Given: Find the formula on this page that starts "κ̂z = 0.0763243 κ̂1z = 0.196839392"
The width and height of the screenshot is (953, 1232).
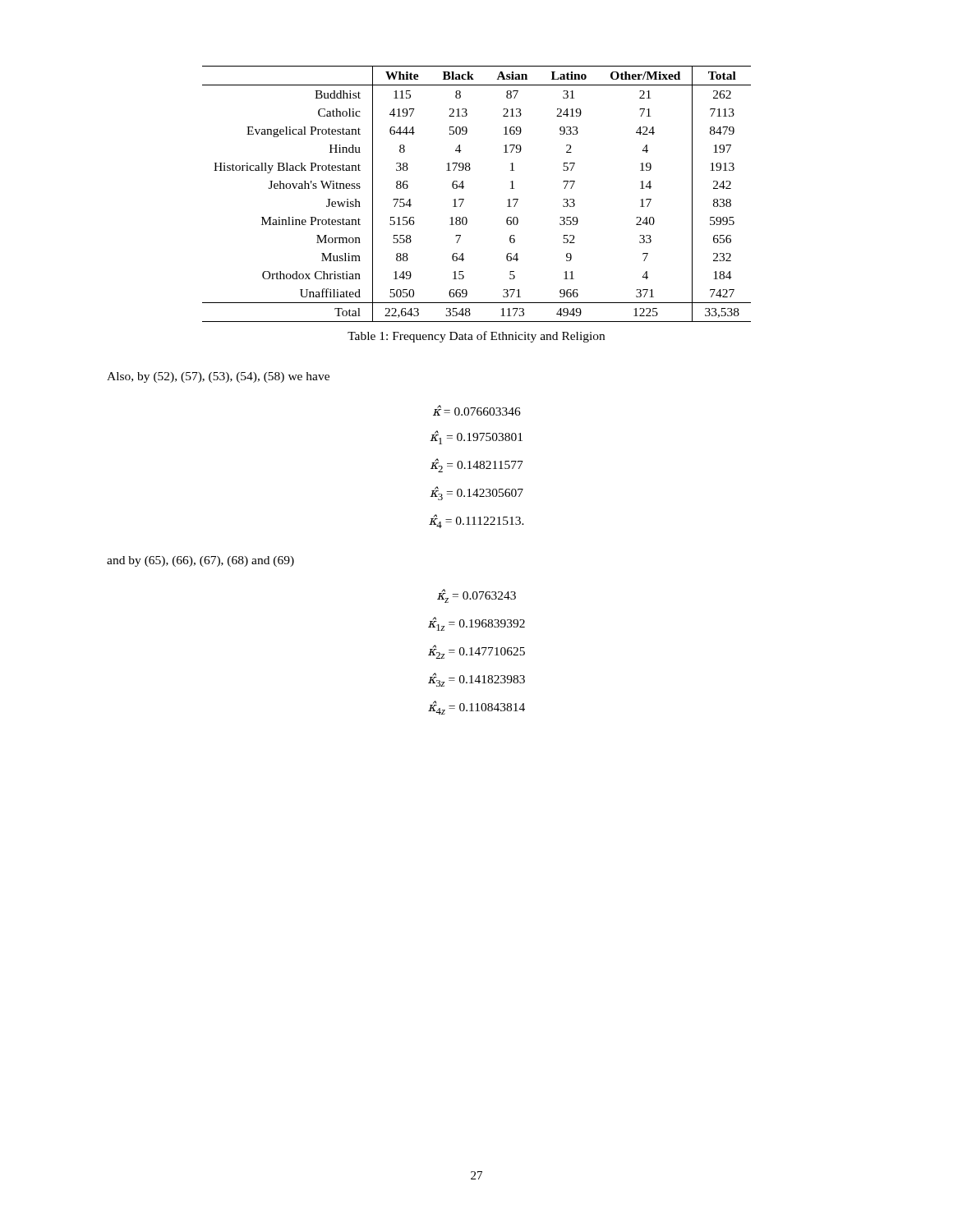Looking at the screenshot, I should 476,653.
